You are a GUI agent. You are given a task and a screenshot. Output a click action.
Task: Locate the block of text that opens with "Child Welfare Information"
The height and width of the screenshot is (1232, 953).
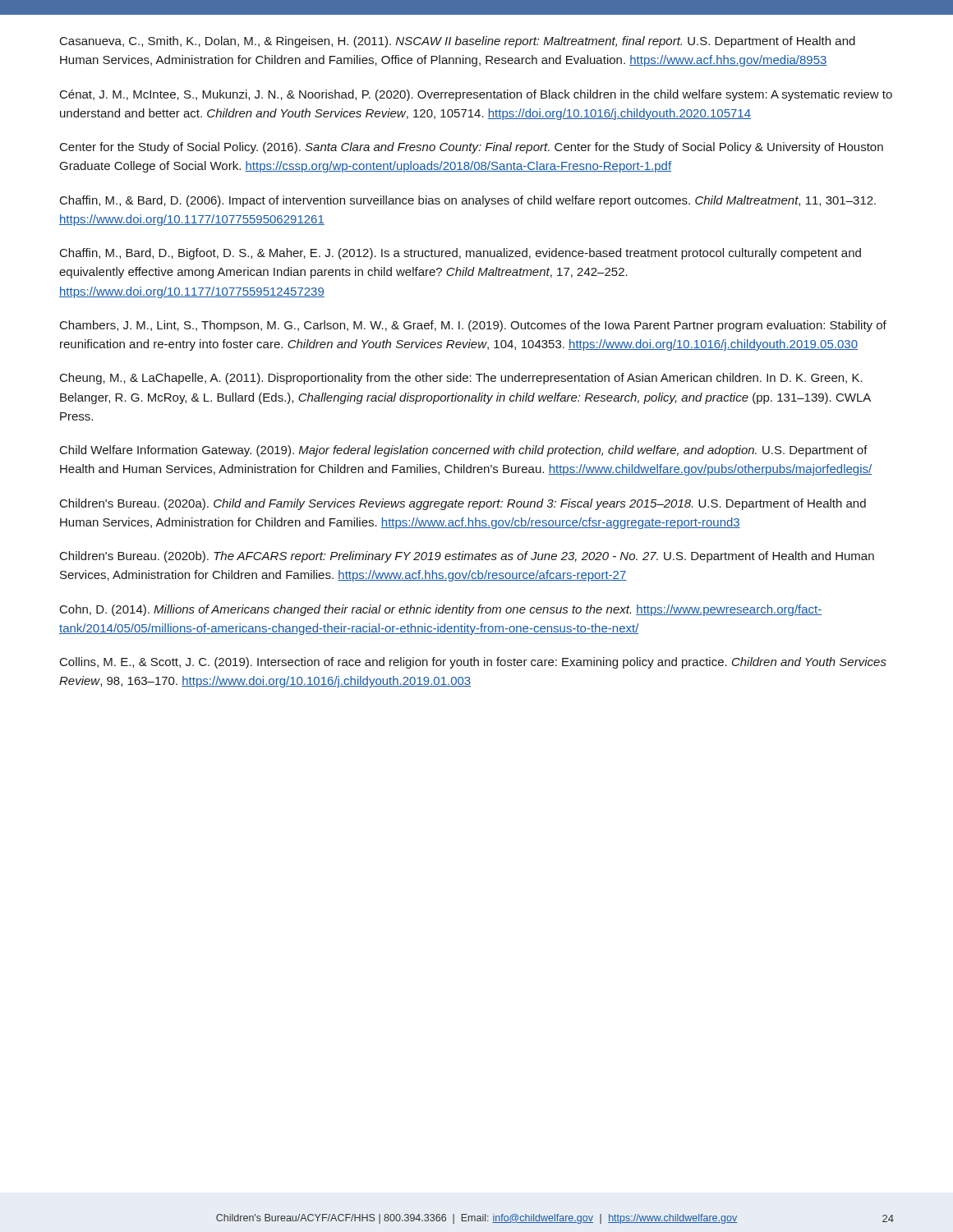pos(465,459)
